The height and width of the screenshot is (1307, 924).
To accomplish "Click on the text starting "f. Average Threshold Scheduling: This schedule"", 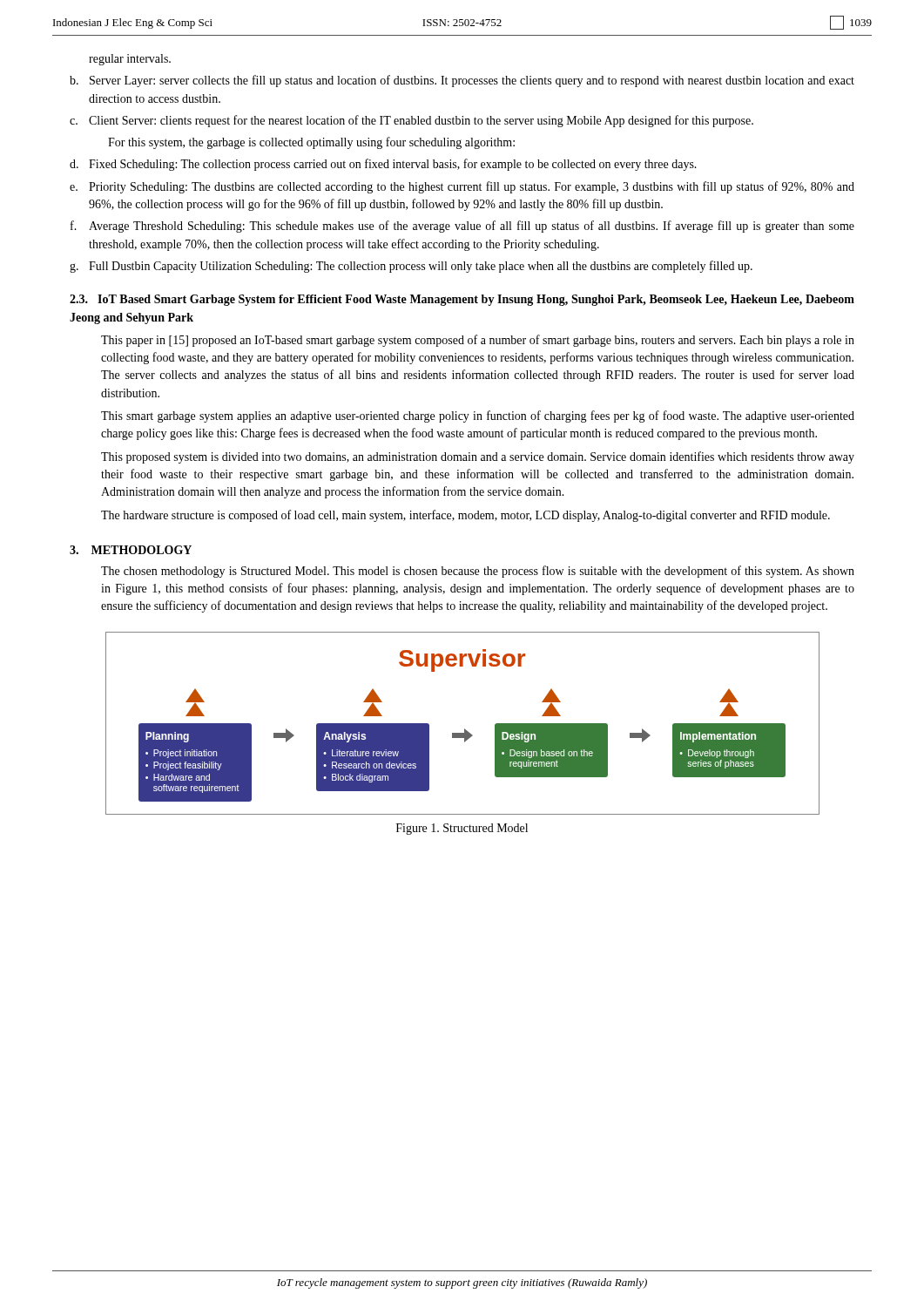I will (462, 236).
